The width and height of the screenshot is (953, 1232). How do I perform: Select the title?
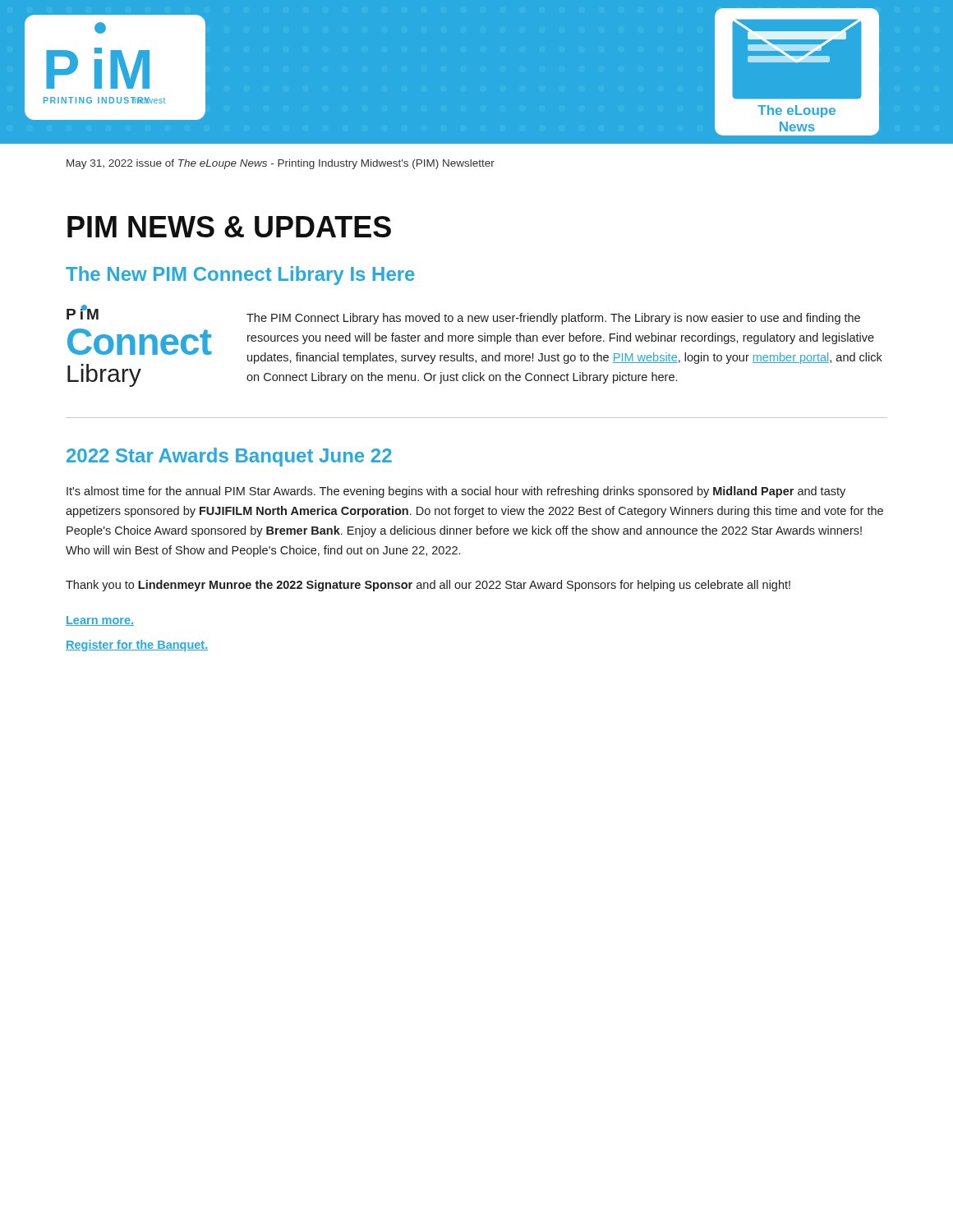click(229, 227)
